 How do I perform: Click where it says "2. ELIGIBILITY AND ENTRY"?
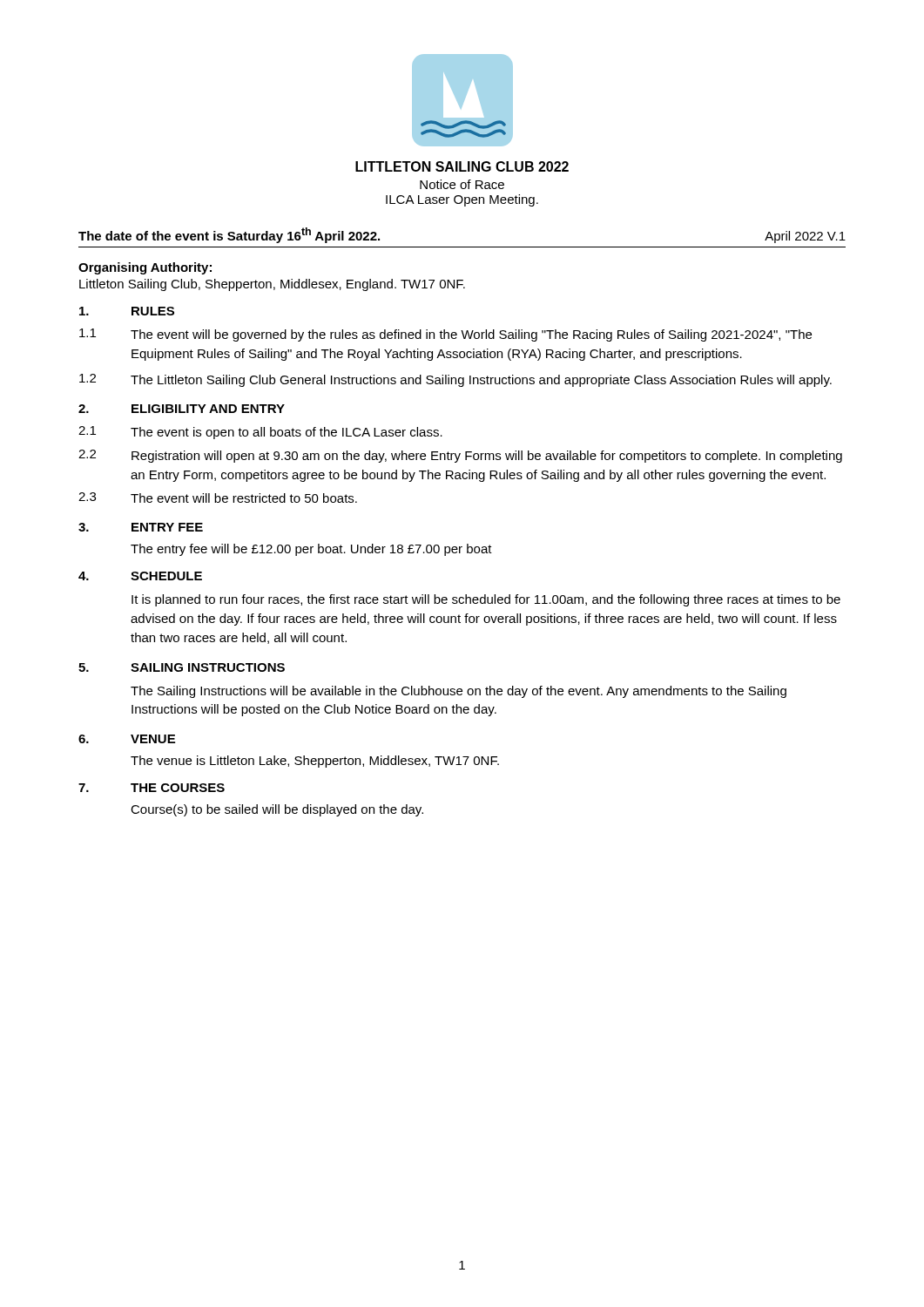(182, 408)
